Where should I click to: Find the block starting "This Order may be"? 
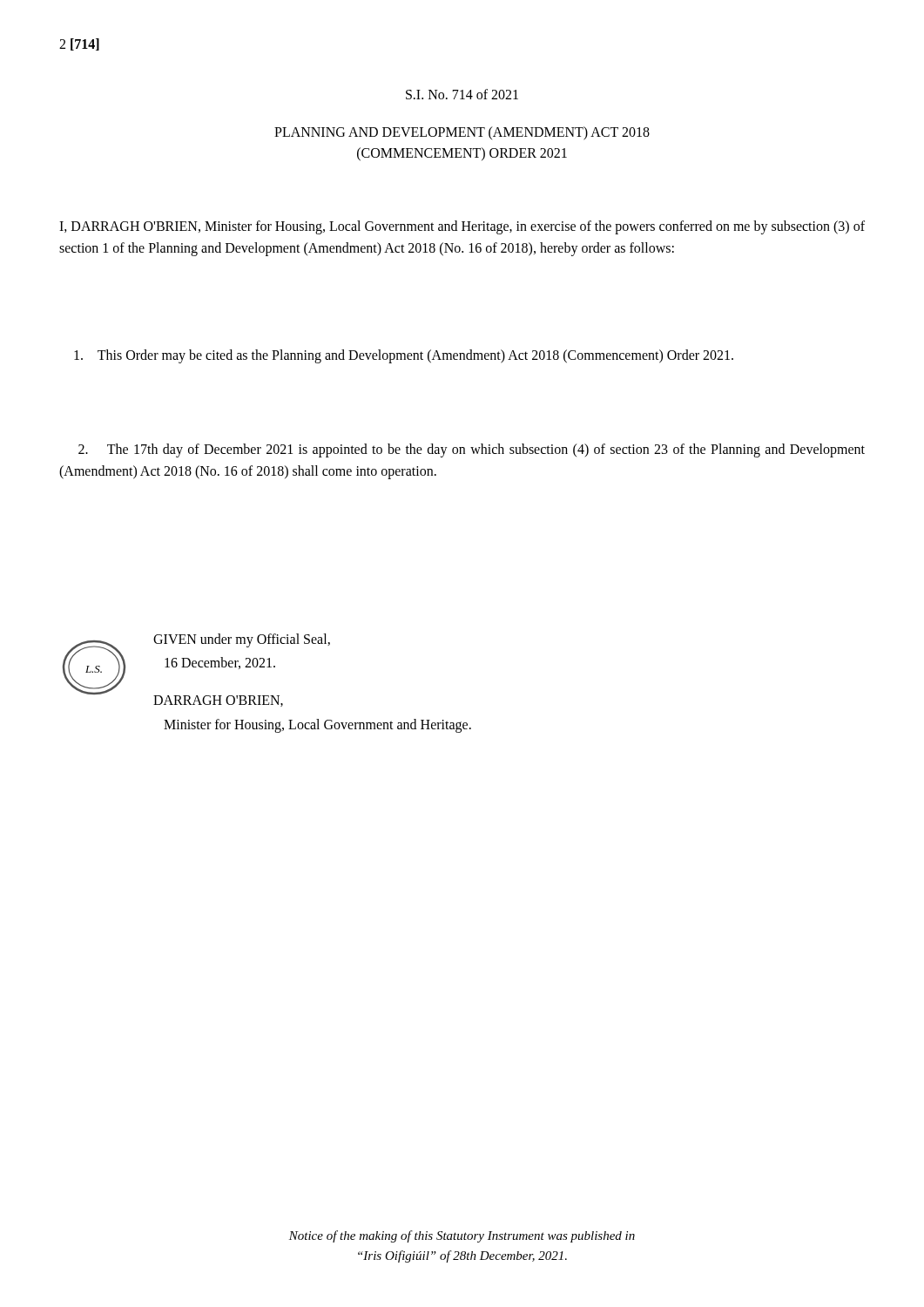tap(397, 355)
